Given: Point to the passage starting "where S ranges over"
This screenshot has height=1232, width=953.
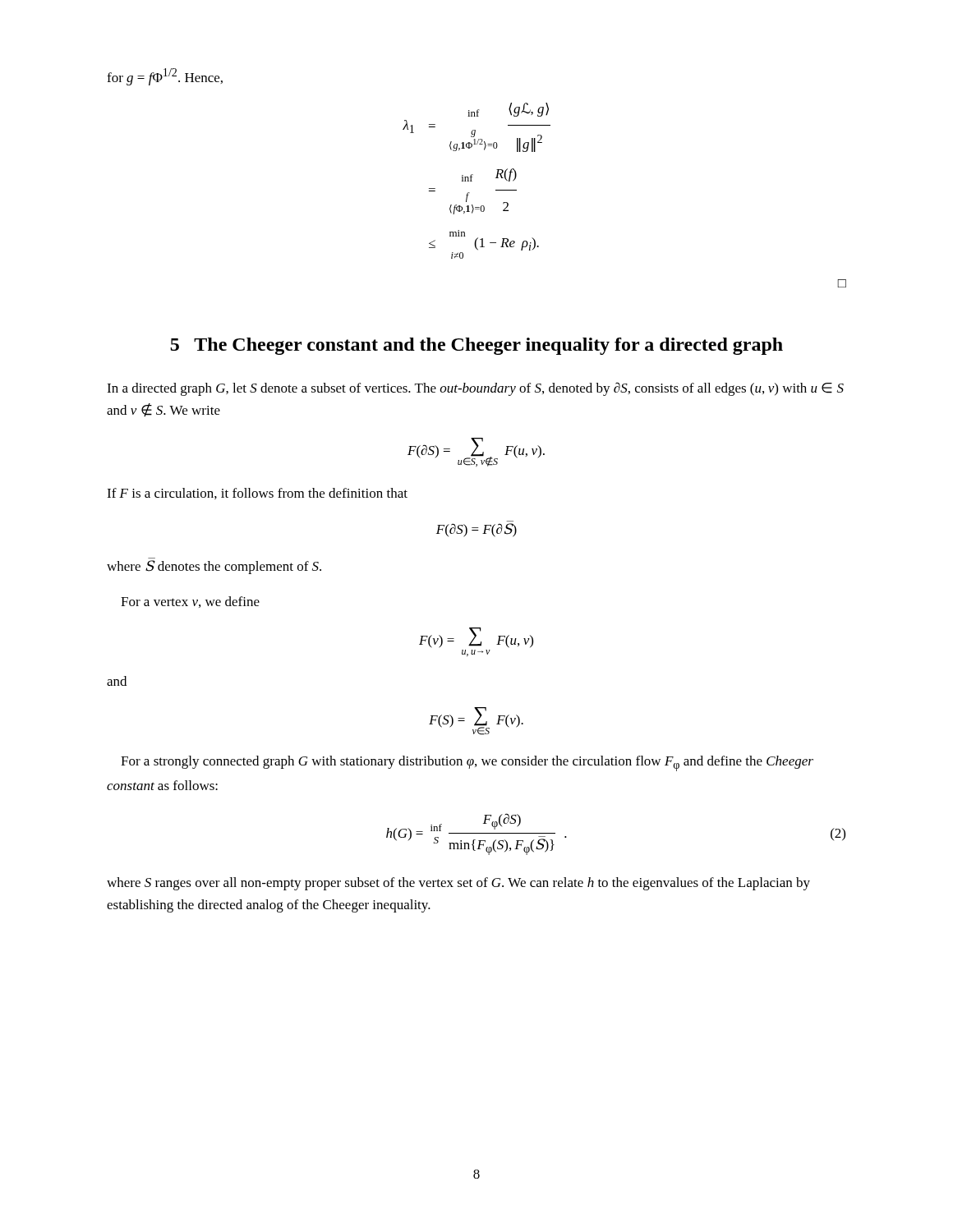Looking at the screenshot, I should click(458, 894).
